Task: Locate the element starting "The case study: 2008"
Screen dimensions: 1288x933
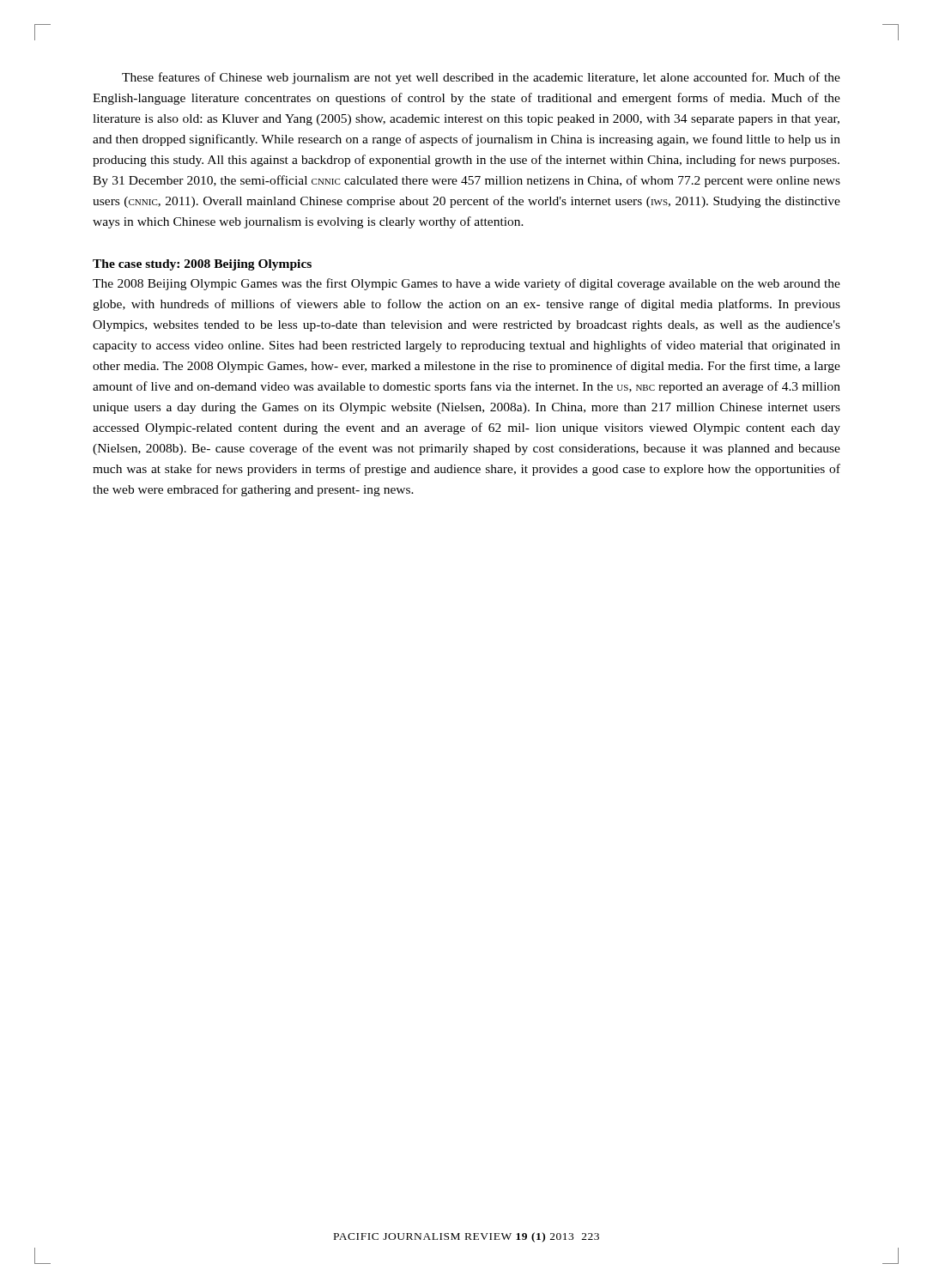Action: 202,263
